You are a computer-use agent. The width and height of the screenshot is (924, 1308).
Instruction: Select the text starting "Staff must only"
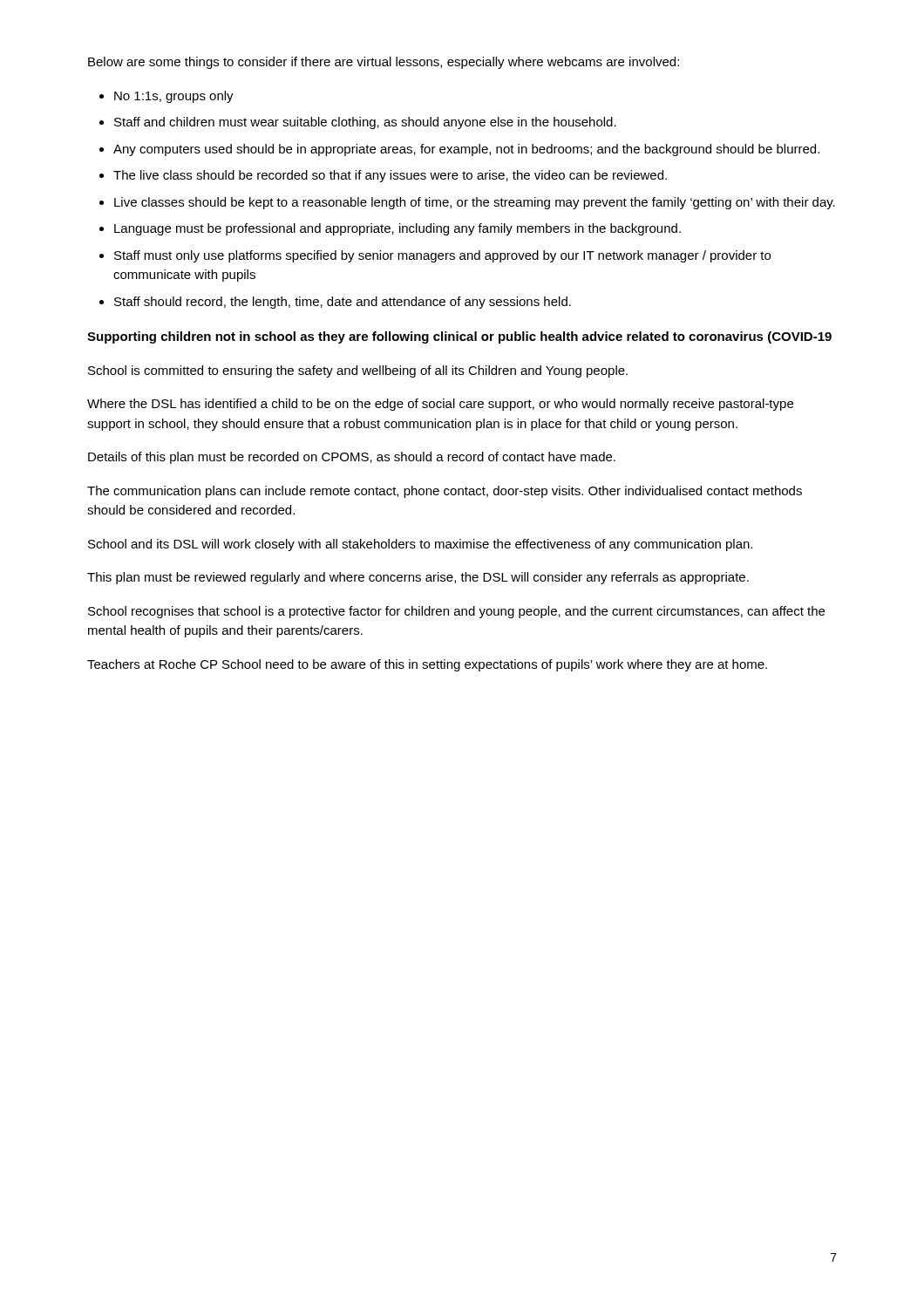pos(475,265)
